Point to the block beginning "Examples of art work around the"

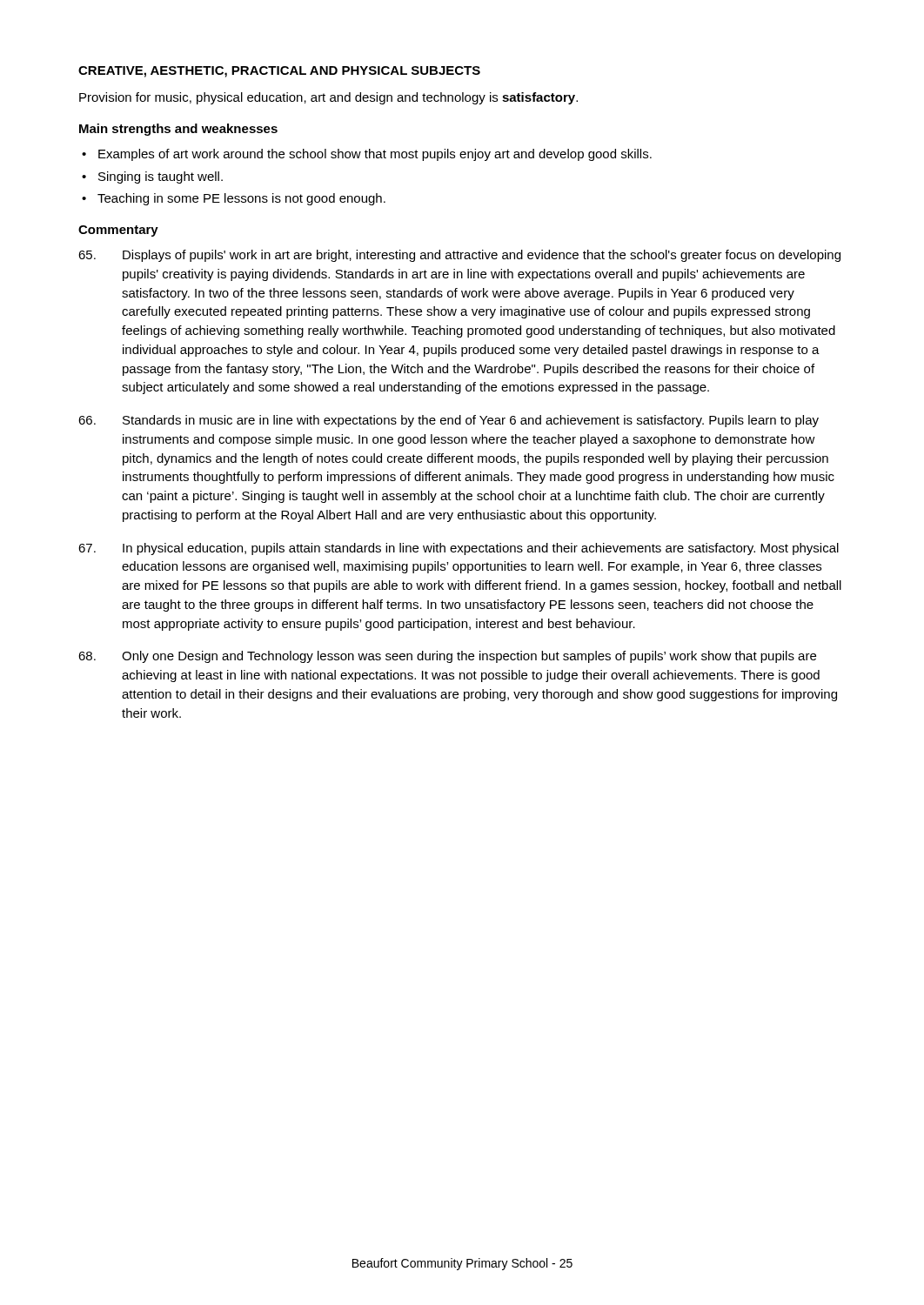coord(375,153)
